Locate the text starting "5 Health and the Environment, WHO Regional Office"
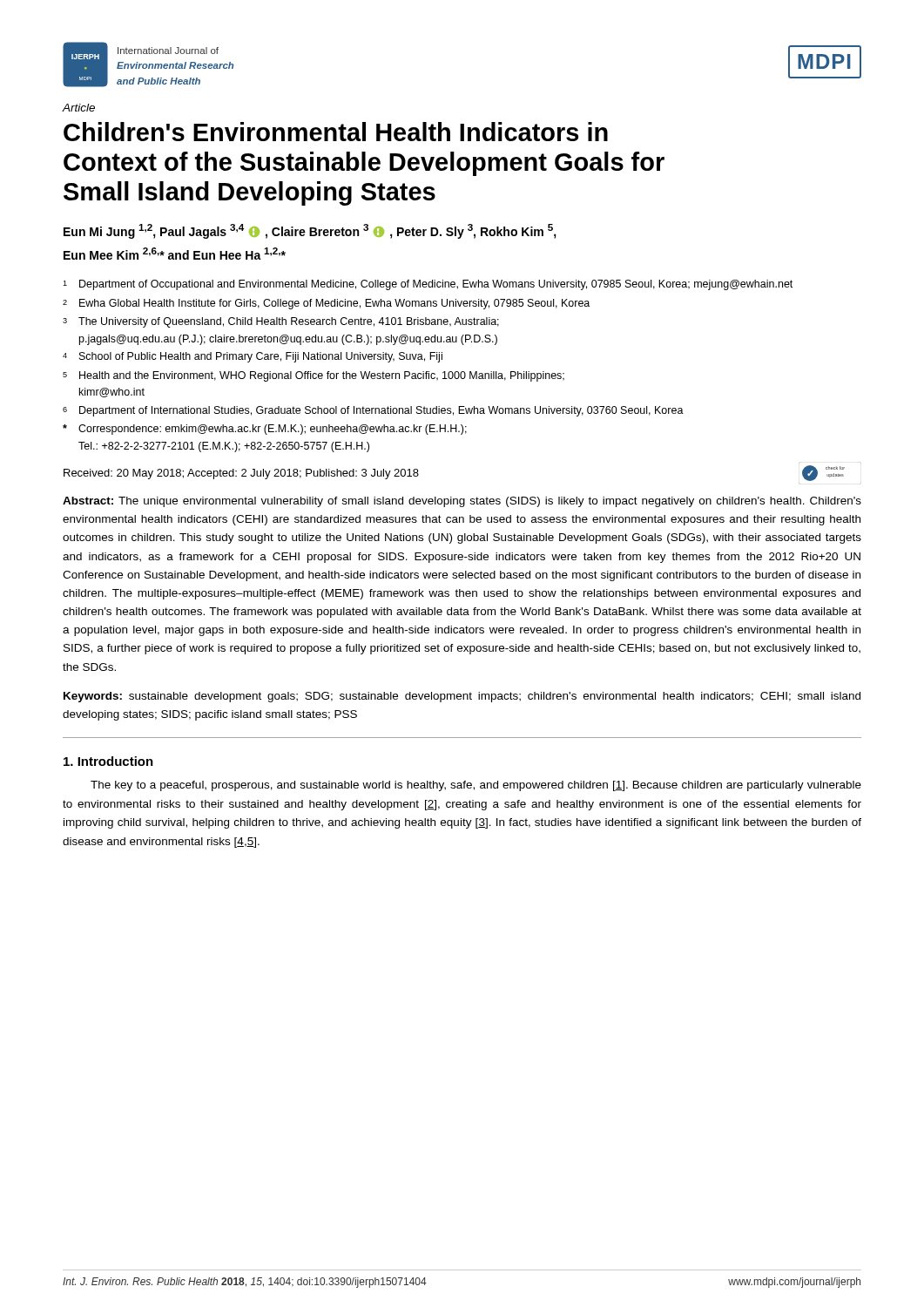The image size is (924, 1307). coord(314,384)
